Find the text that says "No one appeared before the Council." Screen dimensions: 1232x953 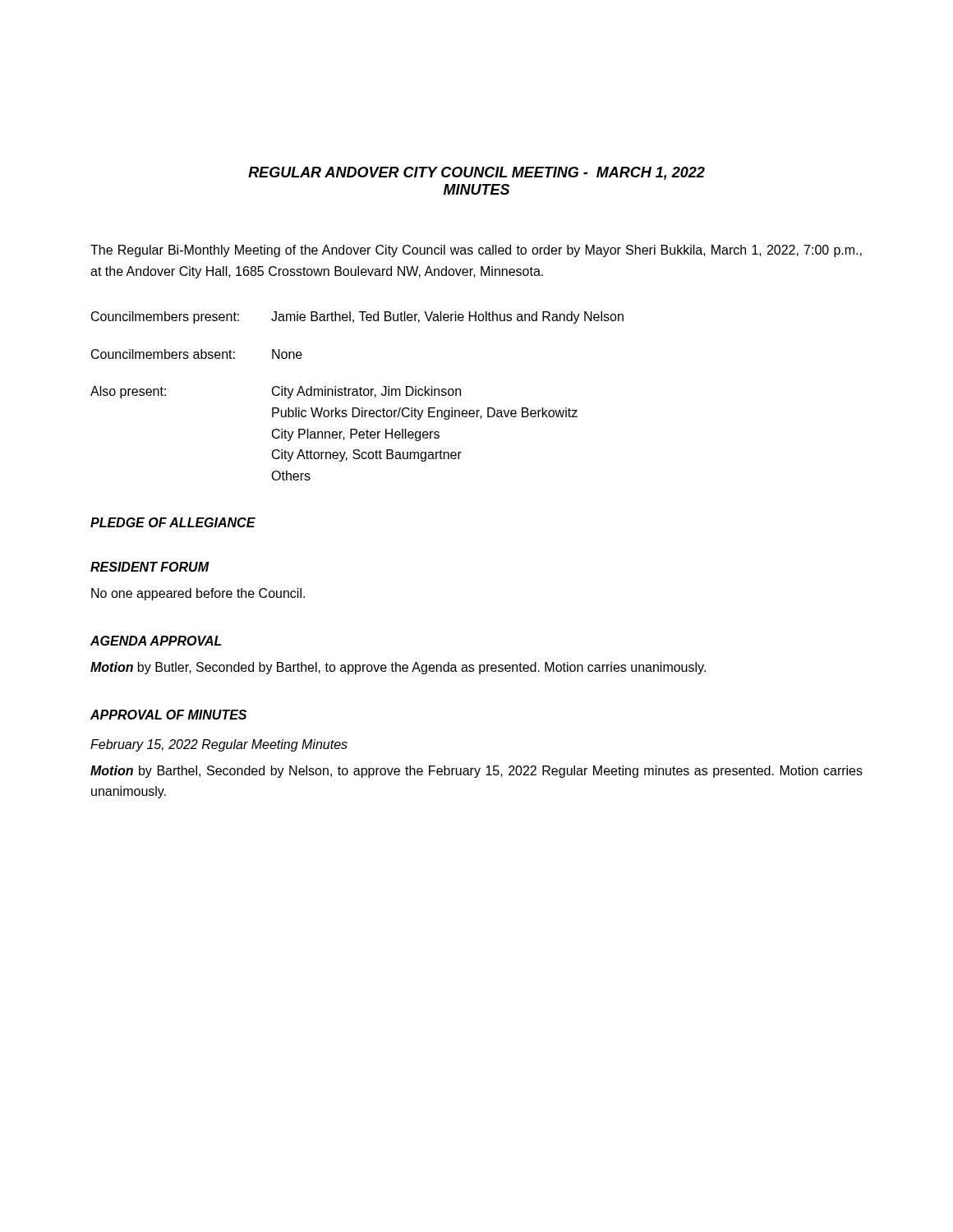click(x=198, y=594)
